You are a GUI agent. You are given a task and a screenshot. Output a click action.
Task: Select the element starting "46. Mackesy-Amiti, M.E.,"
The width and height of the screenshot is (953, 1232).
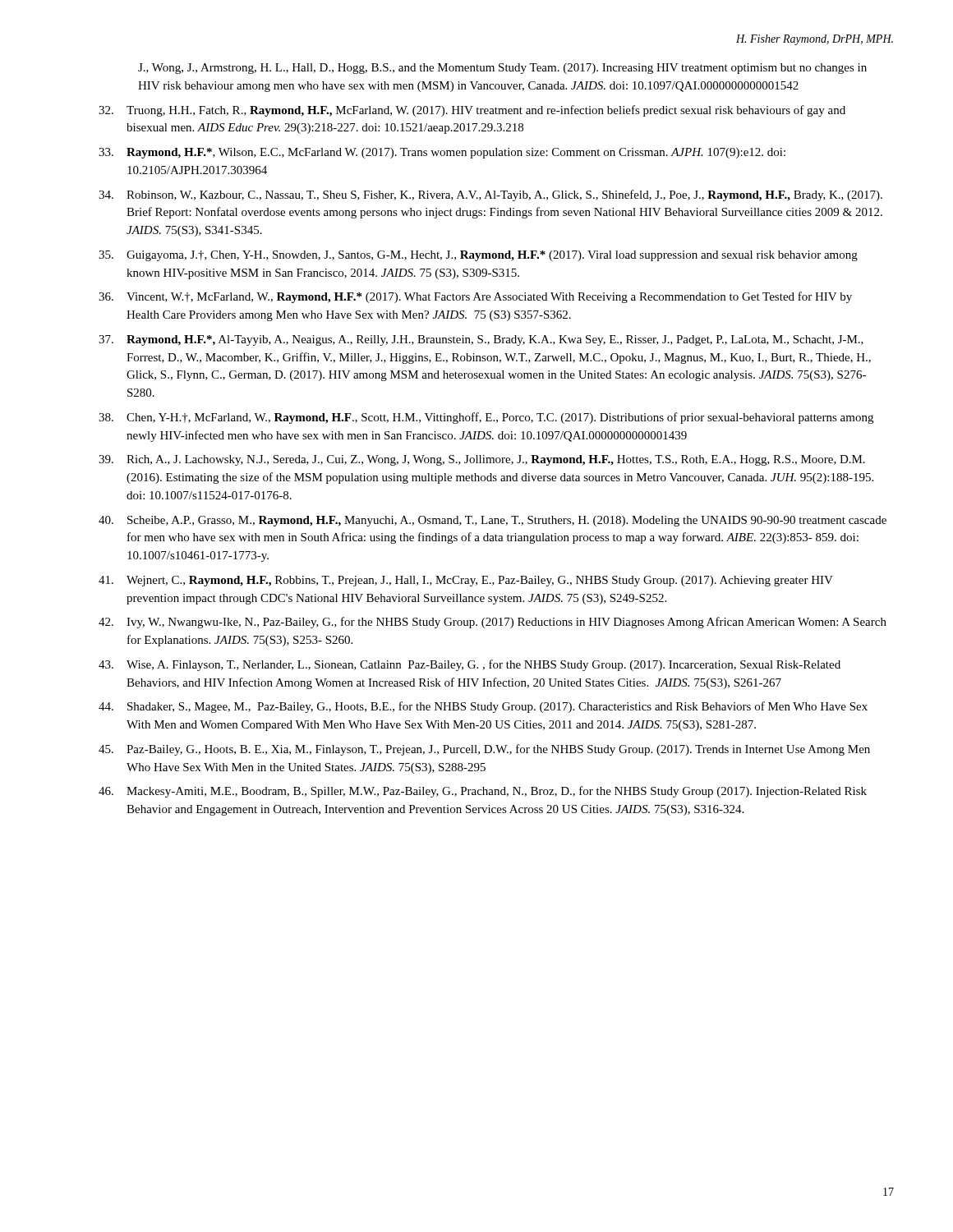coord(493,801)
